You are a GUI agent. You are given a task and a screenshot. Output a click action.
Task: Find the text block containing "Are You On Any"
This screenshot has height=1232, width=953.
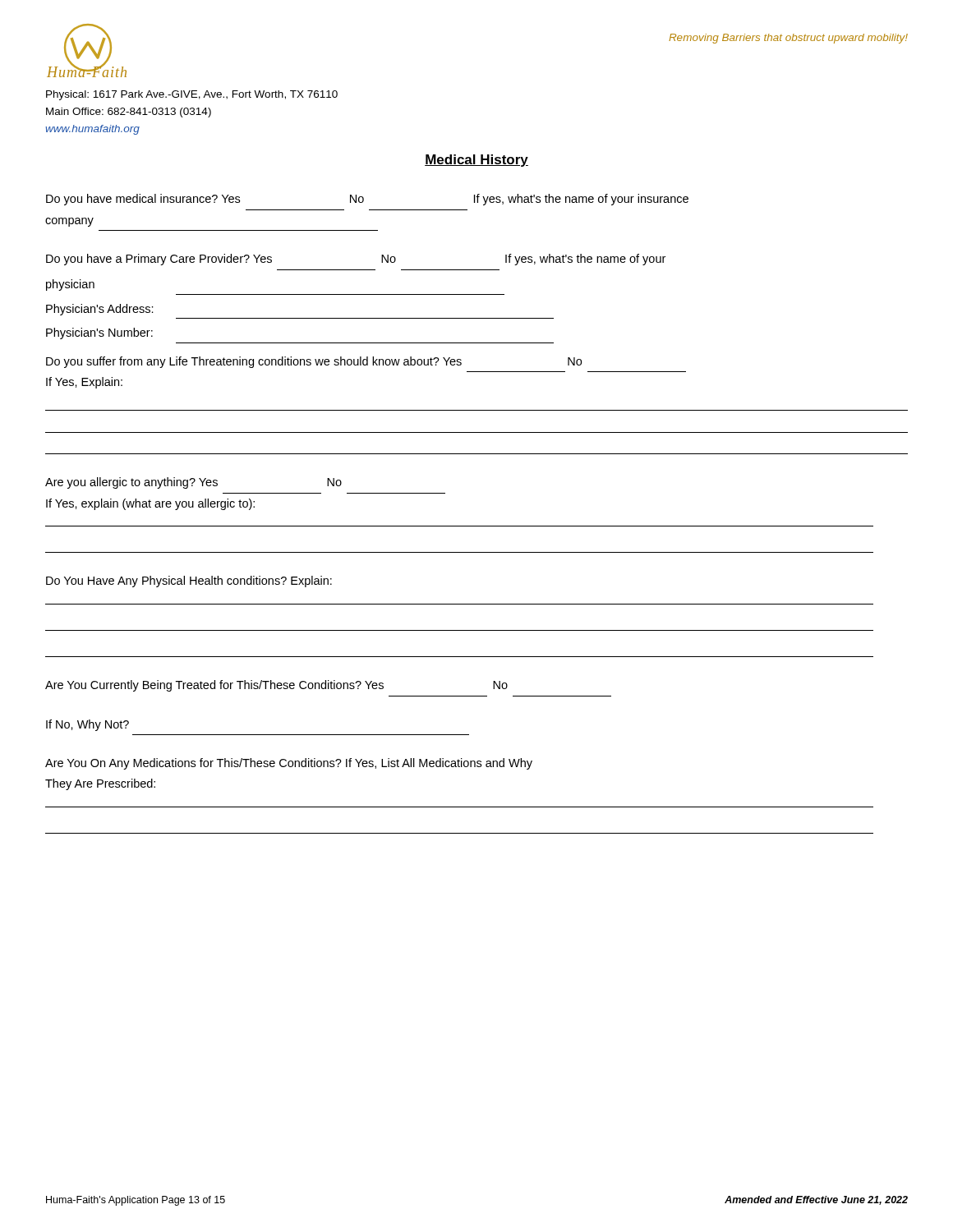476,795
